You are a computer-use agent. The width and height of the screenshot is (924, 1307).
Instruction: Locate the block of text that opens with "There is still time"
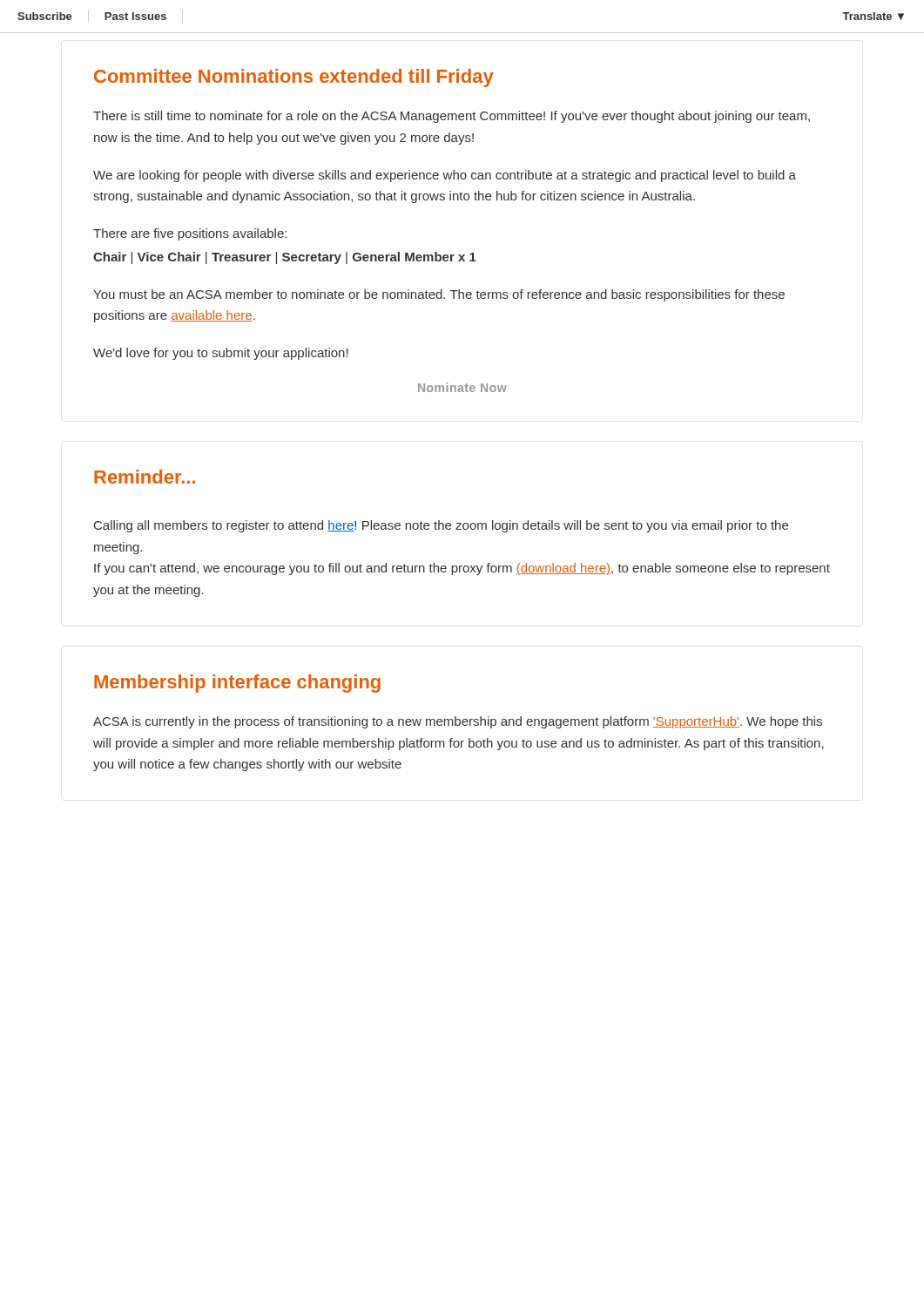click(452, 126)
